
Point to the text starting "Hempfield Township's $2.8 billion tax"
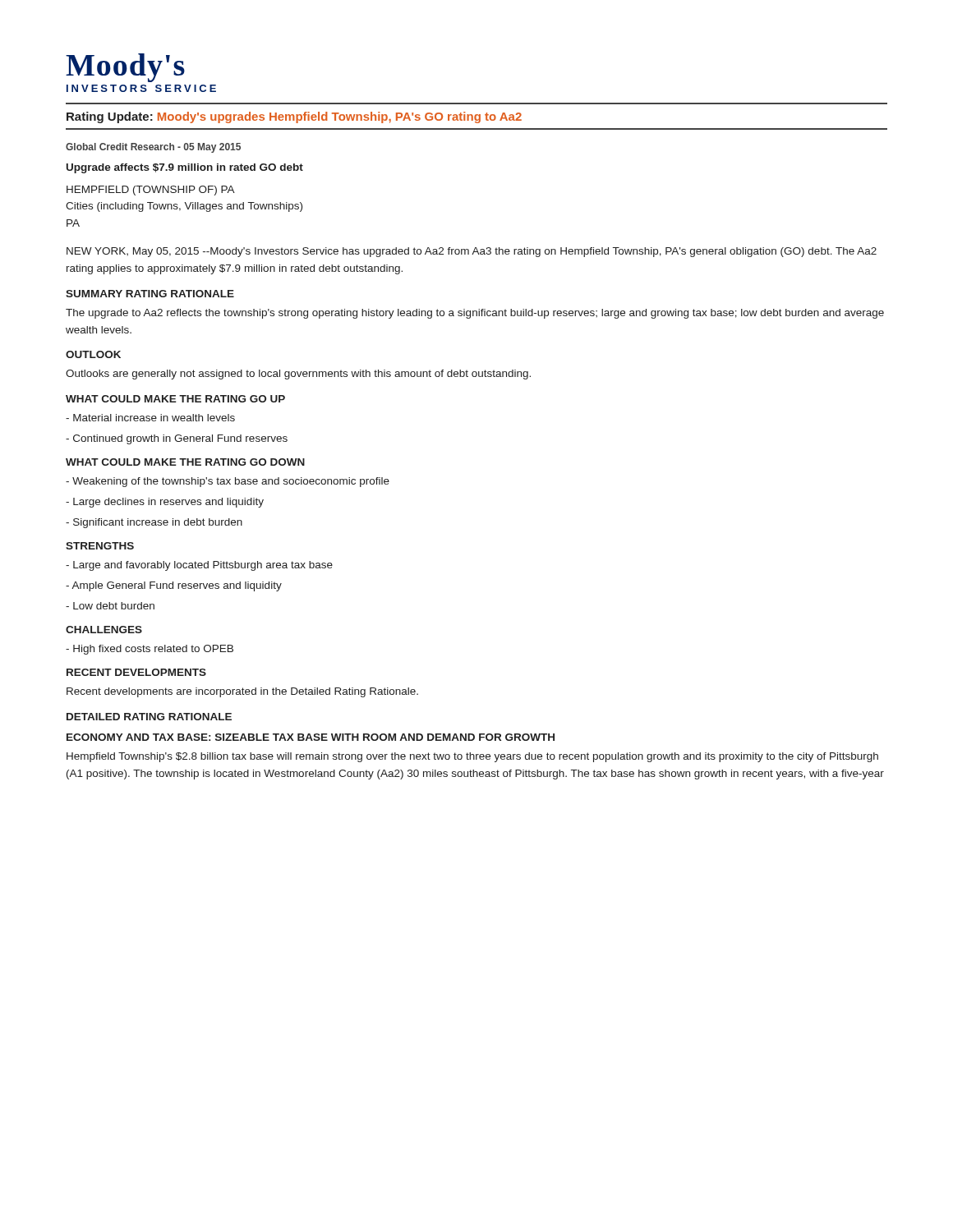click(475, 764)
